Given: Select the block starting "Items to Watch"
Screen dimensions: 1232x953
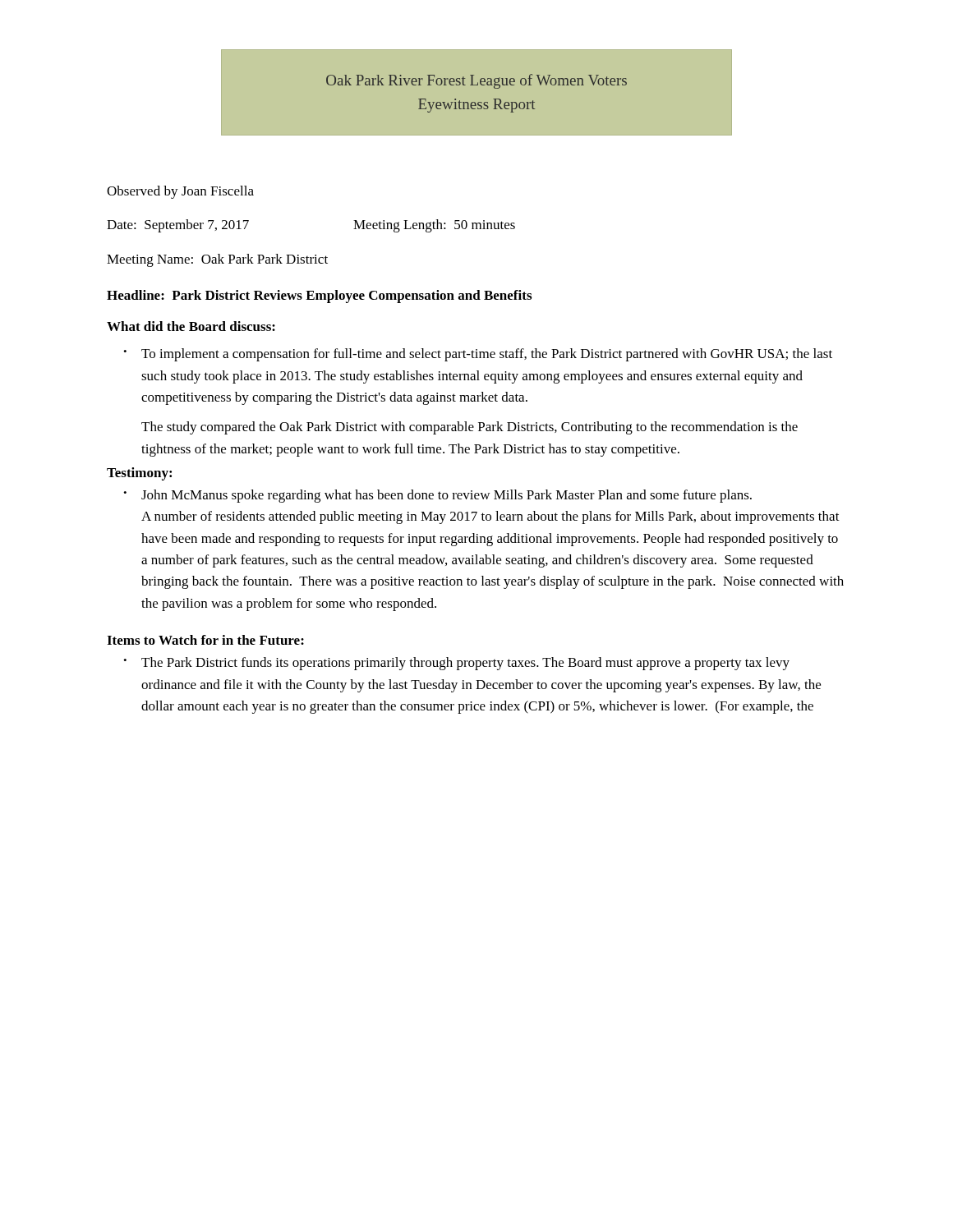Looking at the screenshot, I should (206, 640).
